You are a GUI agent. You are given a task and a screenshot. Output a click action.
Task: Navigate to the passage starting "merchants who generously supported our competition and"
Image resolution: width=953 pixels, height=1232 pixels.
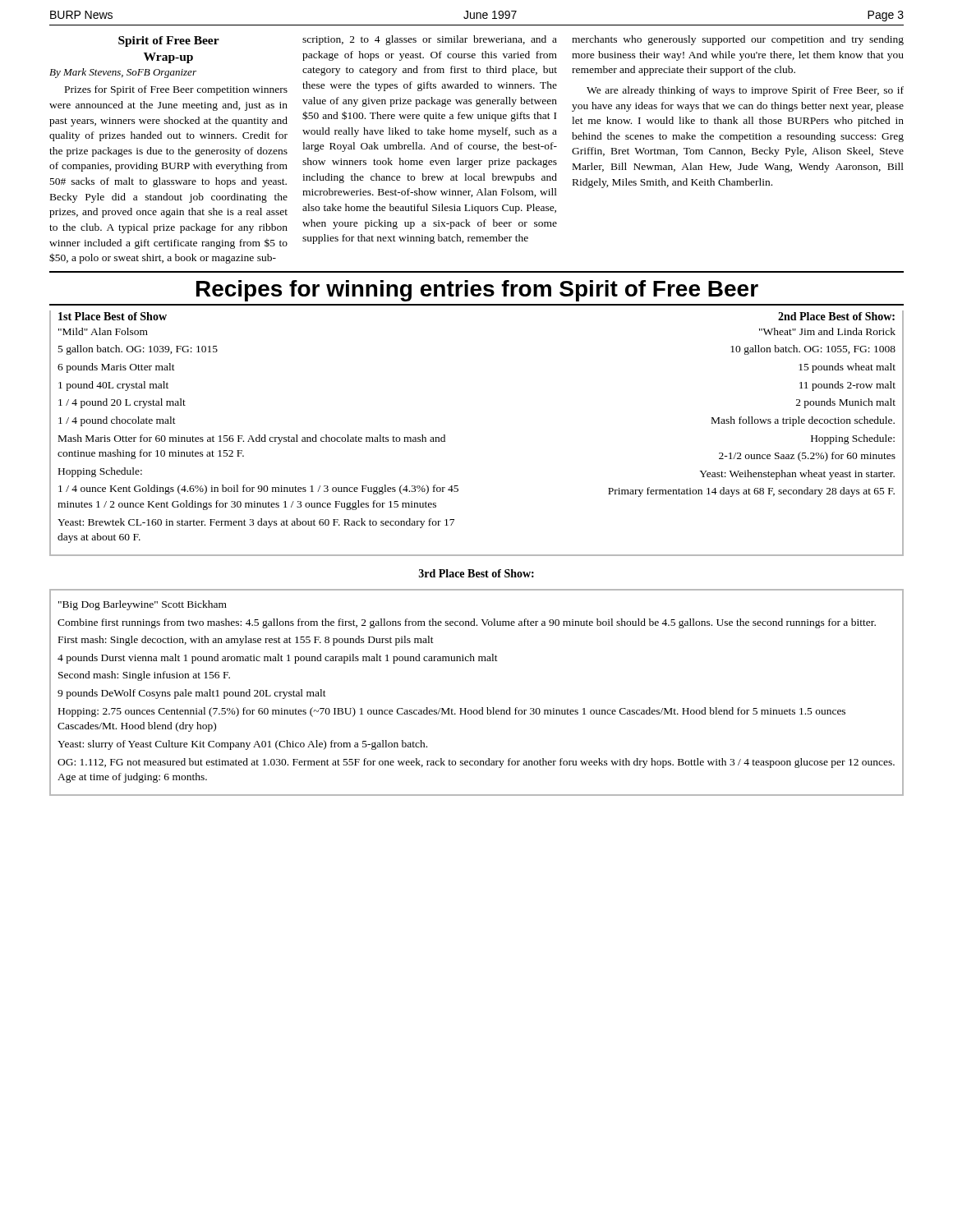tap(738, 111)
